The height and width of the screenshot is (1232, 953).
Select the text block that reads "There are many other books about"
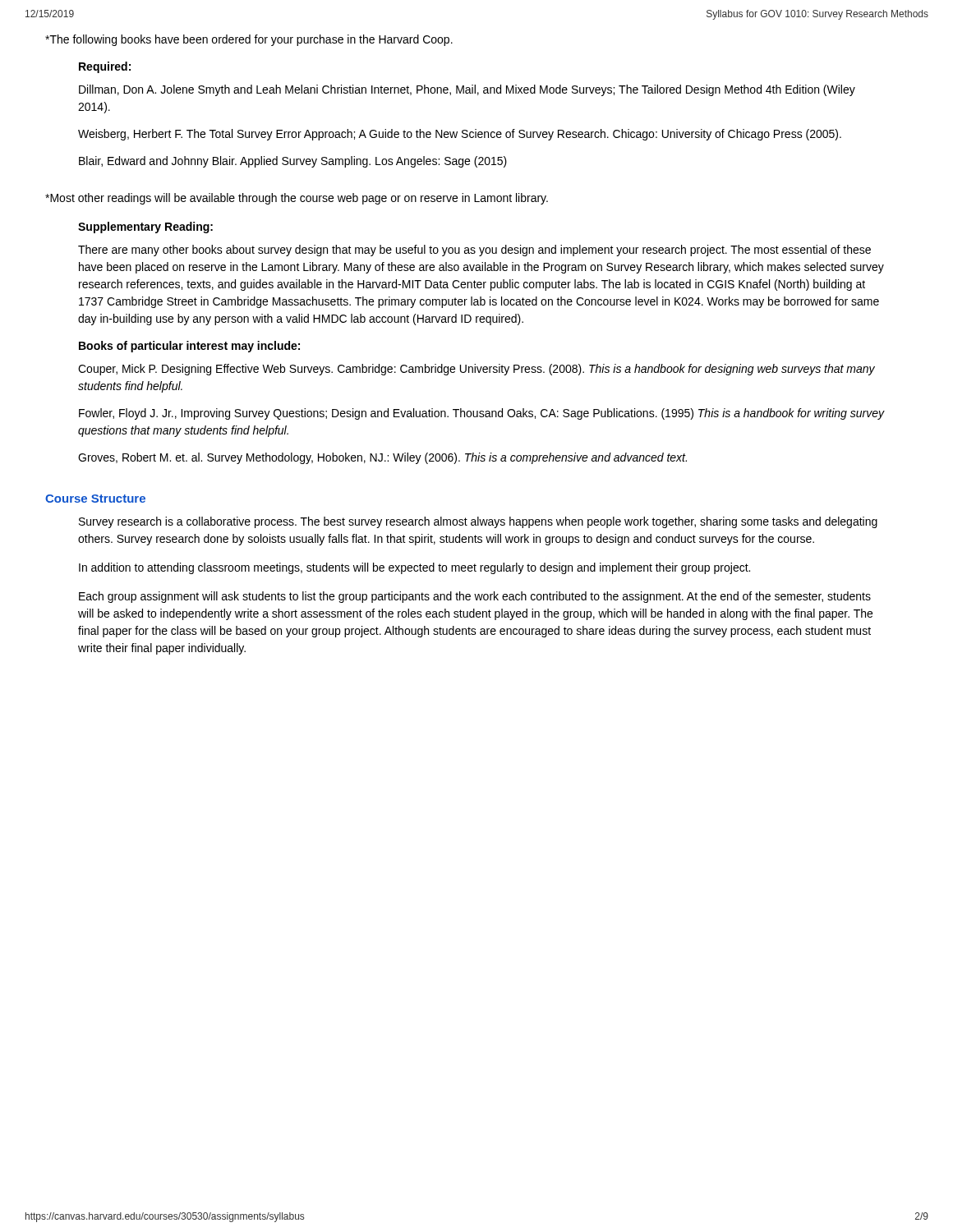coord(483,285)
